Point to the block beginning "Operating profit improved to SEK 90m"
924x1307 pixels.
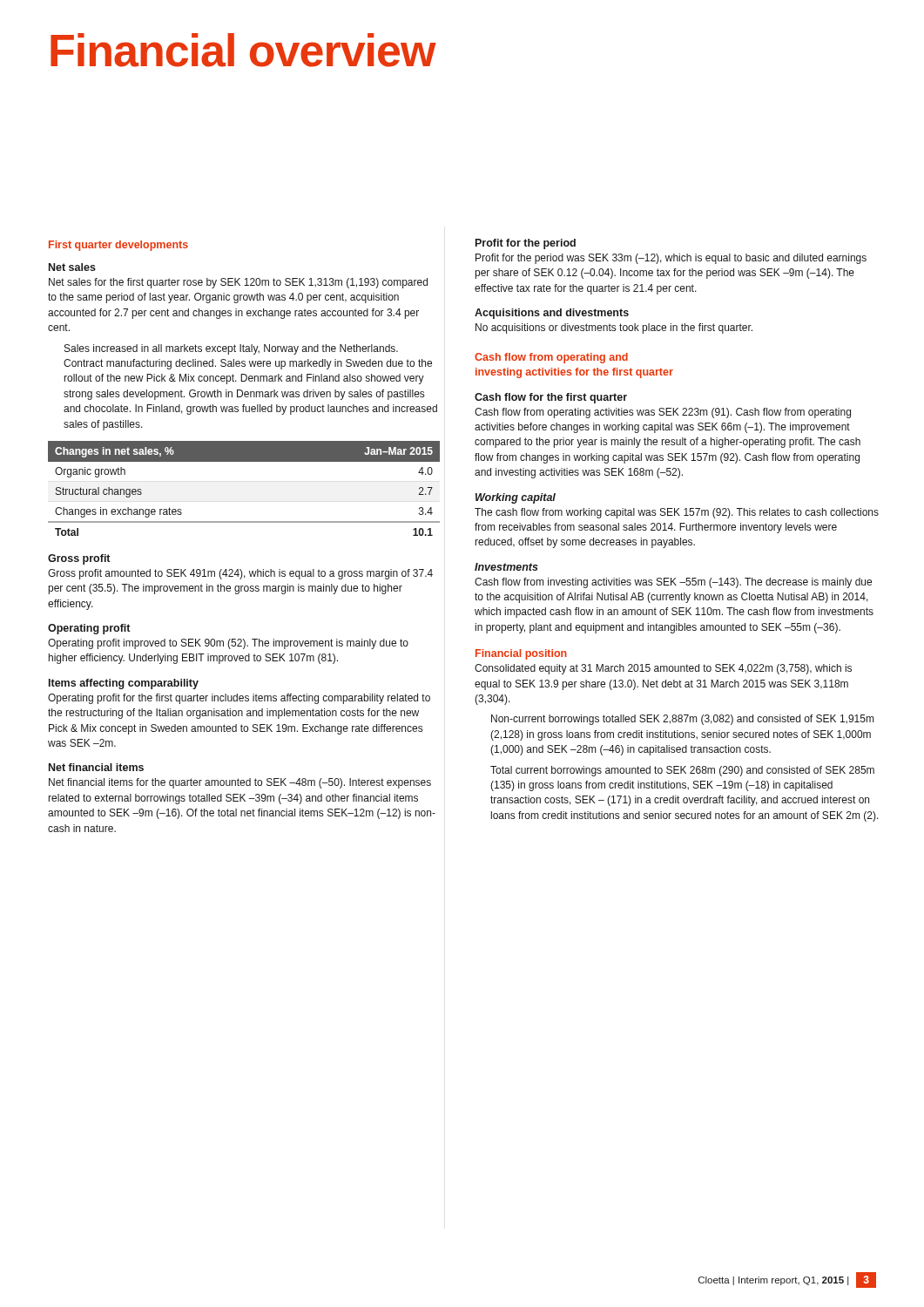[x=244, y=651]
